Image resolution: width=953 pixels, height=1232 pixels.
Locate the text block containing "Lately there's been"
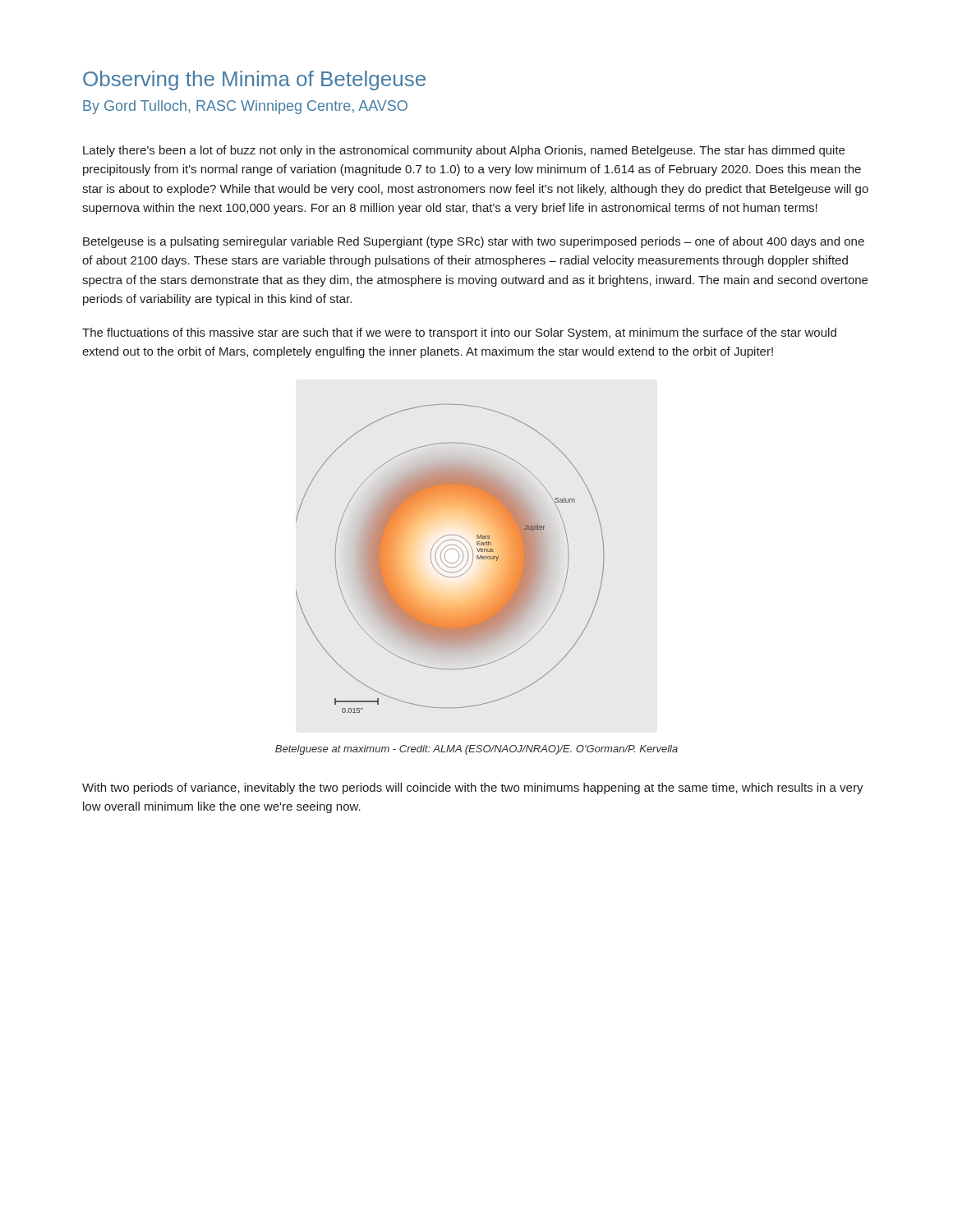point(475,179)
